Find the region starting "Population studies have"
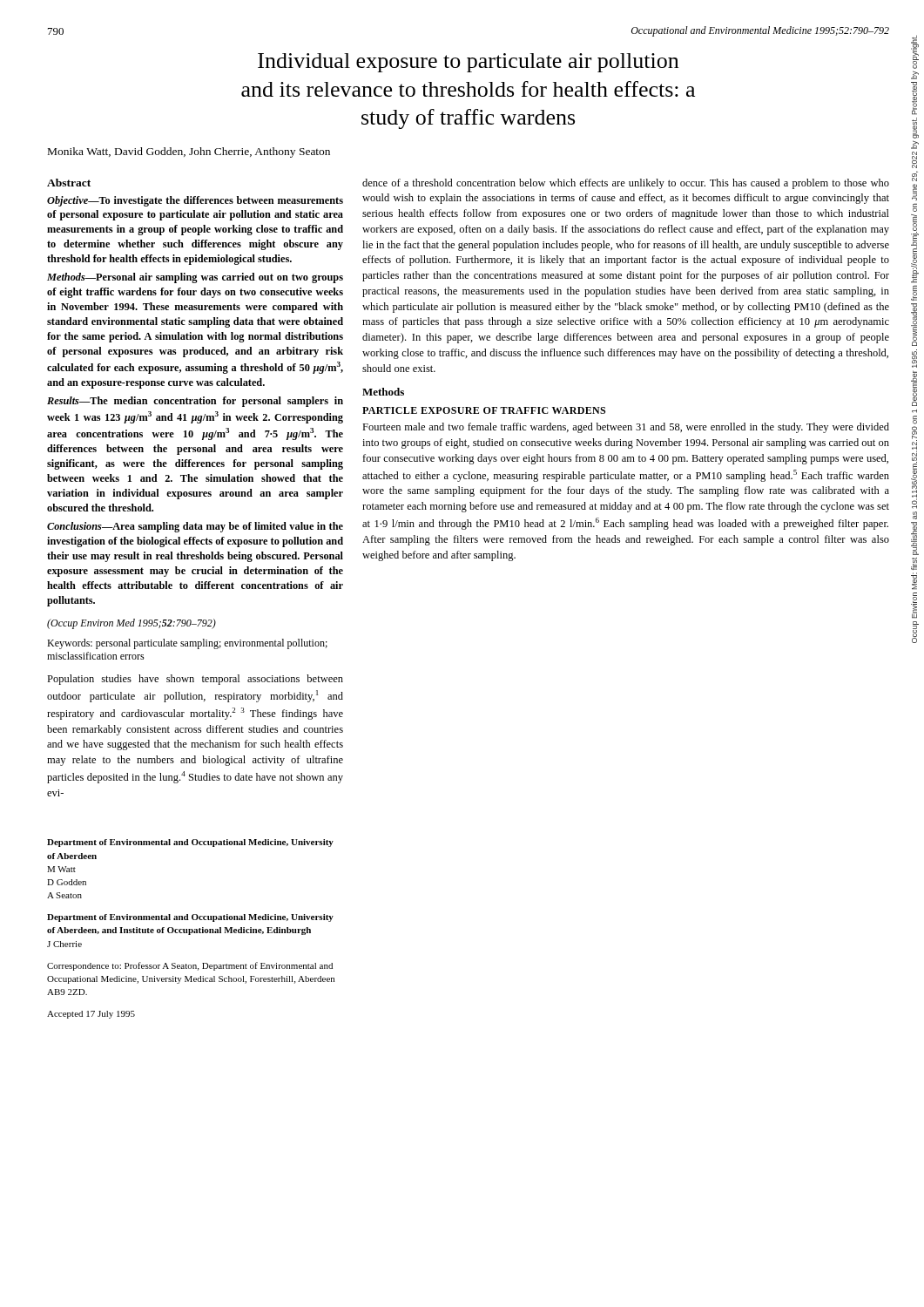924x1307 pixels. coord(195,736)
